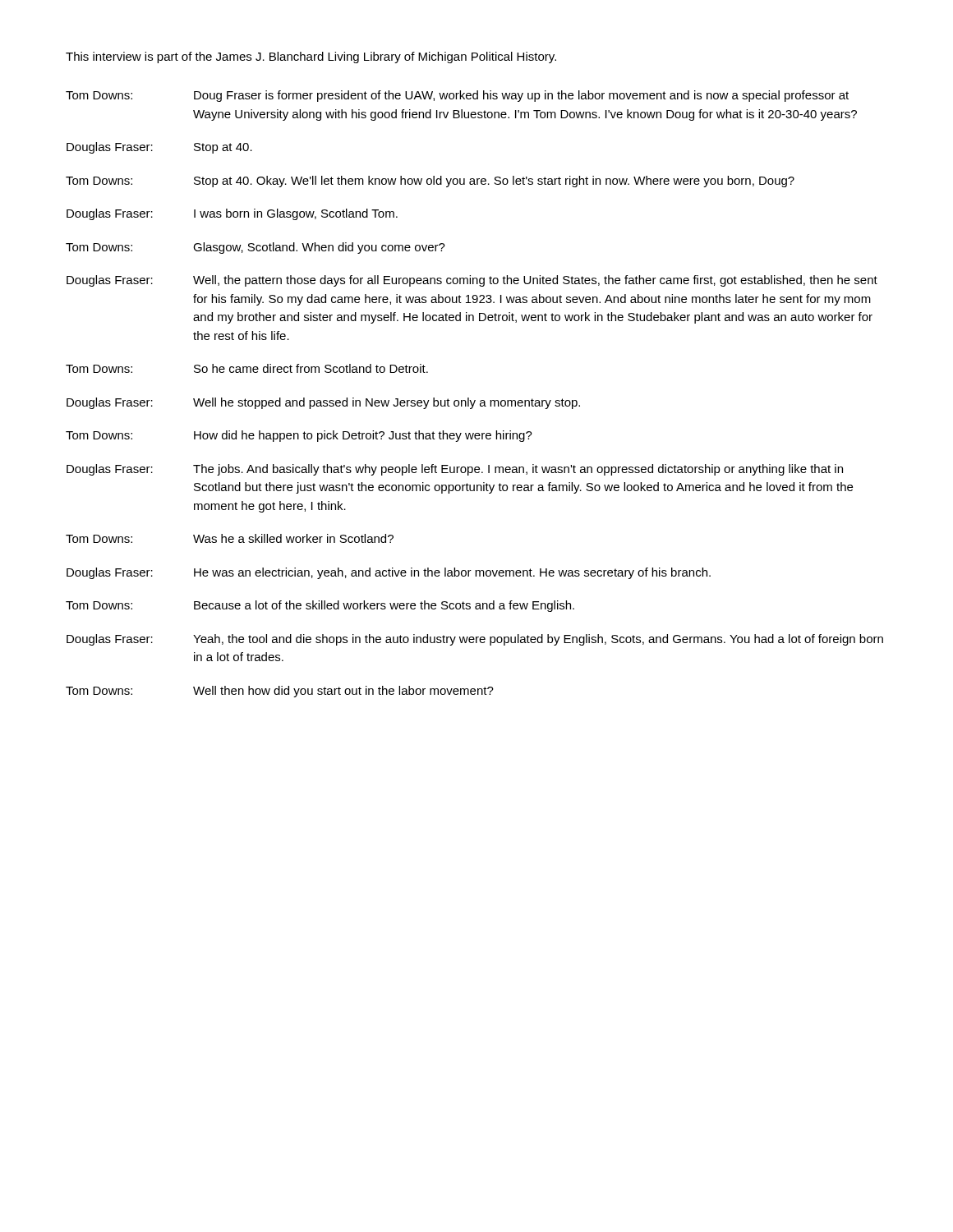Find the block starting "Tom Downs: Well"
Viewport: 953px width, 1232px height.
pyautogui.click(x=476, y=691)
